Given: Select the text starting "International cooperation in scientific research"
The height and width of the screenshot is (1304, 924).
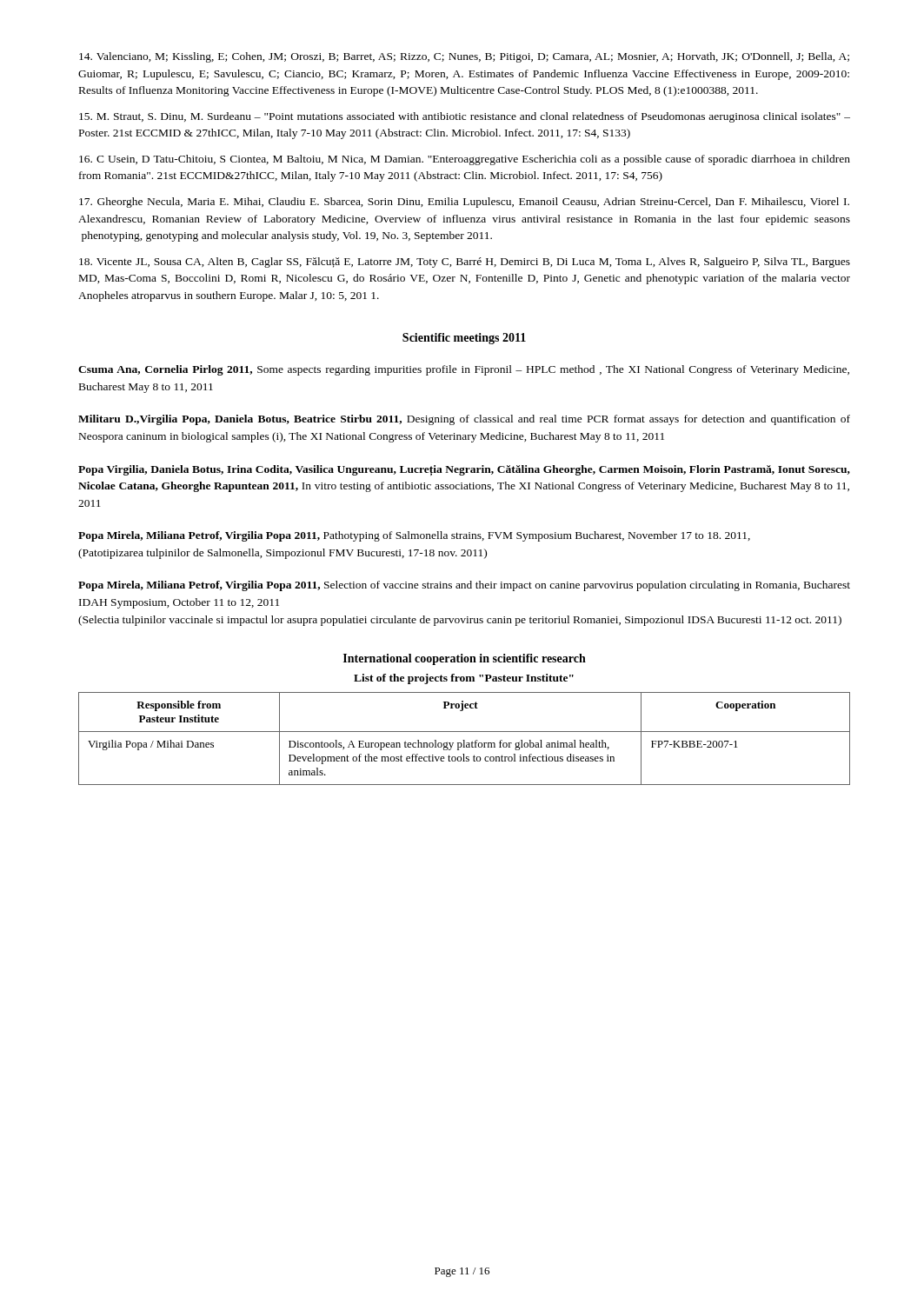Looking at the screenshot, I should coord(464,659).
